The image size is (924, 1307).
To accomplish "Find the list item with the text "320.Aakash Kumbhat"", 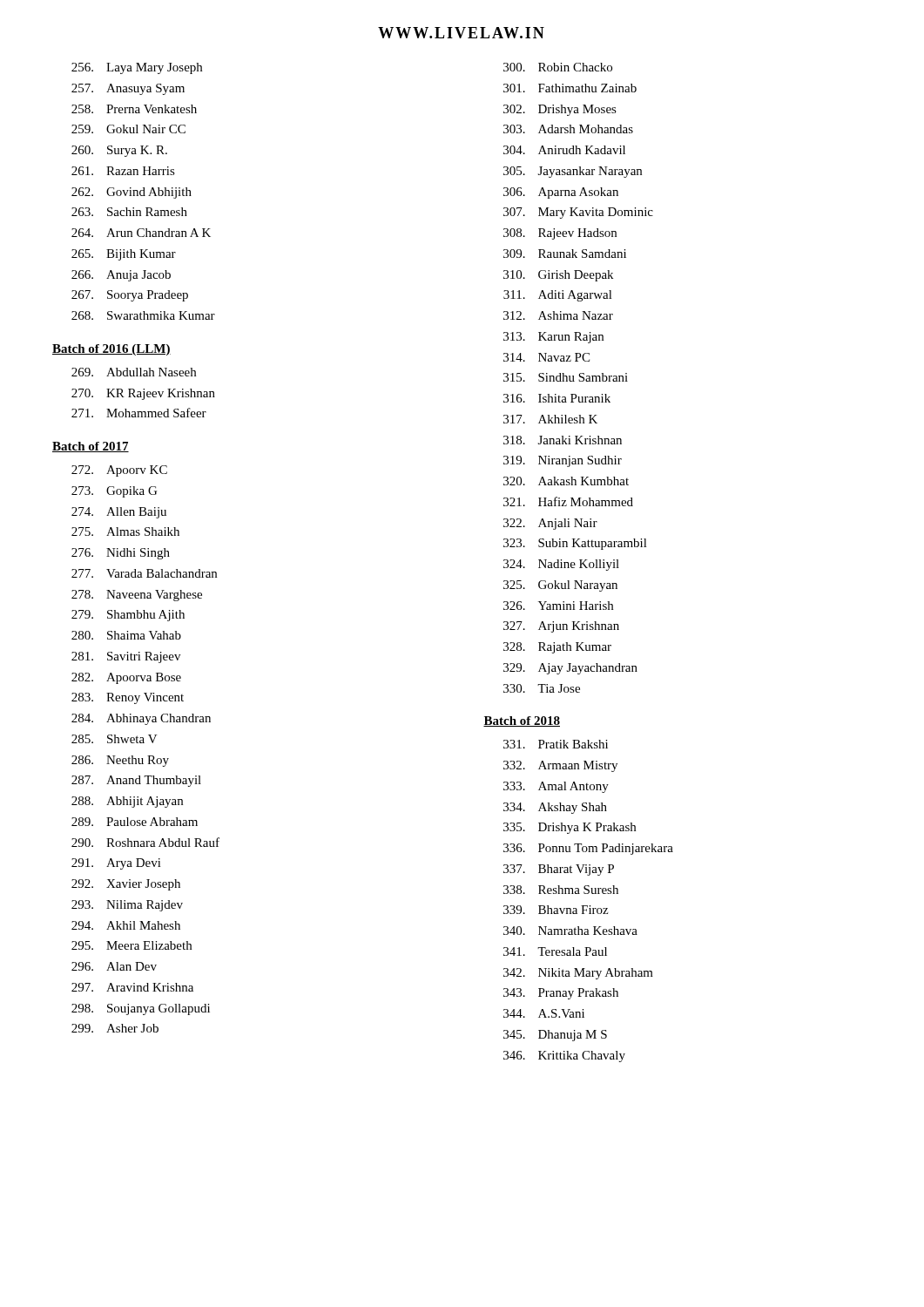I will [x=566, y=481].
